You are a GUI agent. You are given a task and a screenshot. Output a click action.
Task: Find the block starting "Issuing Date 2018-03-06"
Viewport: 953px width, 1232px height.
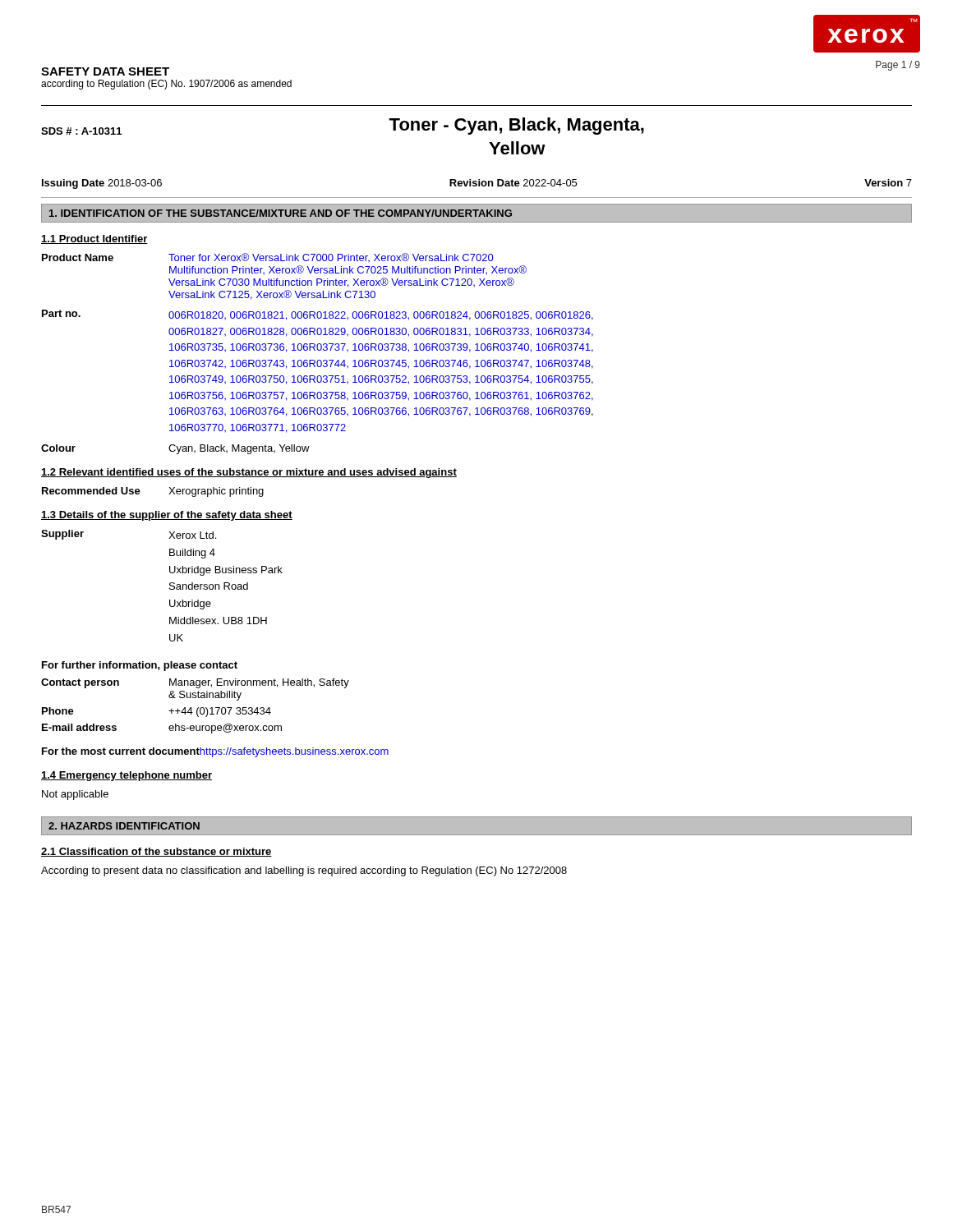(x=476, y=183)
